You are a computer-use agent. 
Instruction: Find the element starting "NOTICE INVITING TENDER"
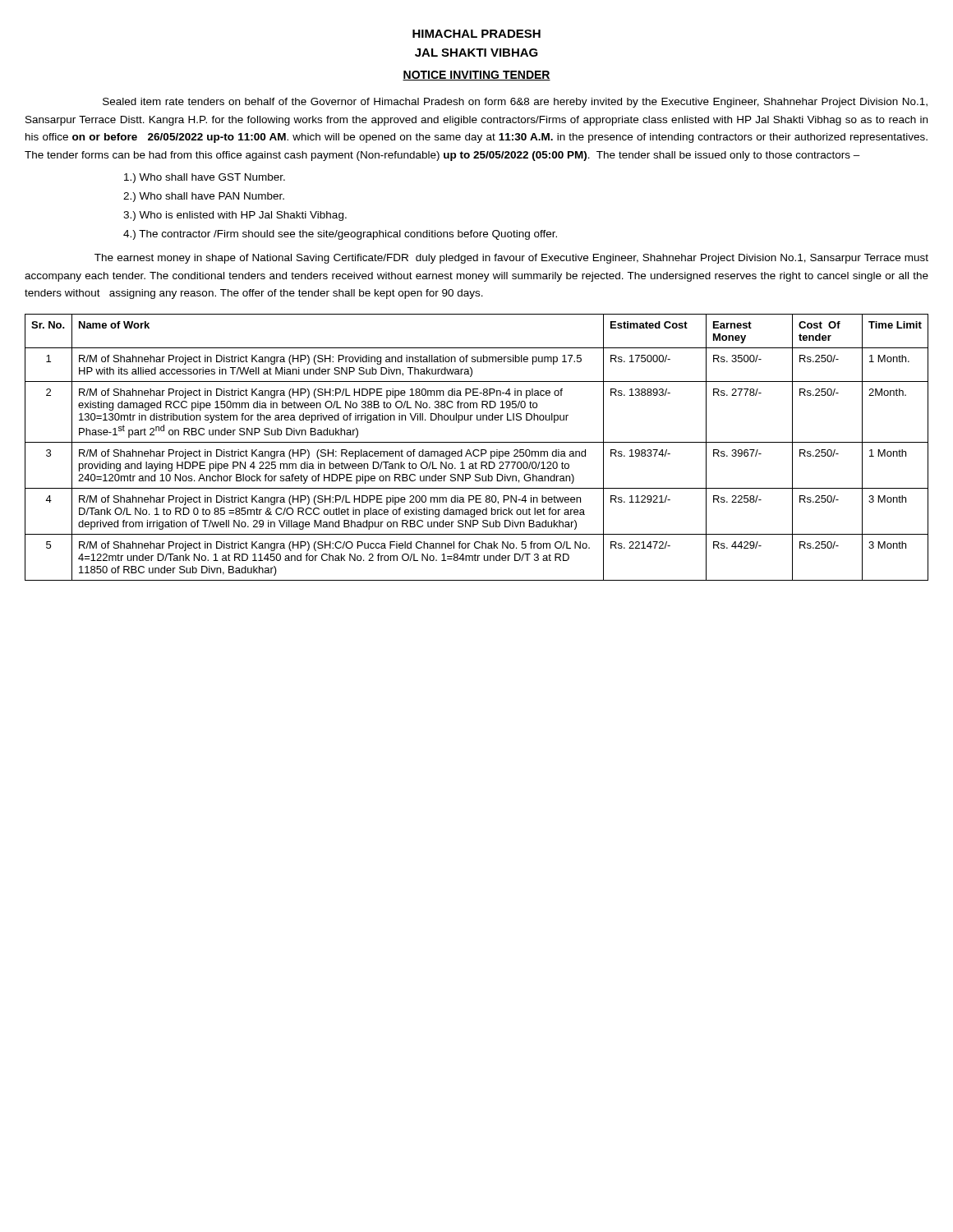pos(476,75)
